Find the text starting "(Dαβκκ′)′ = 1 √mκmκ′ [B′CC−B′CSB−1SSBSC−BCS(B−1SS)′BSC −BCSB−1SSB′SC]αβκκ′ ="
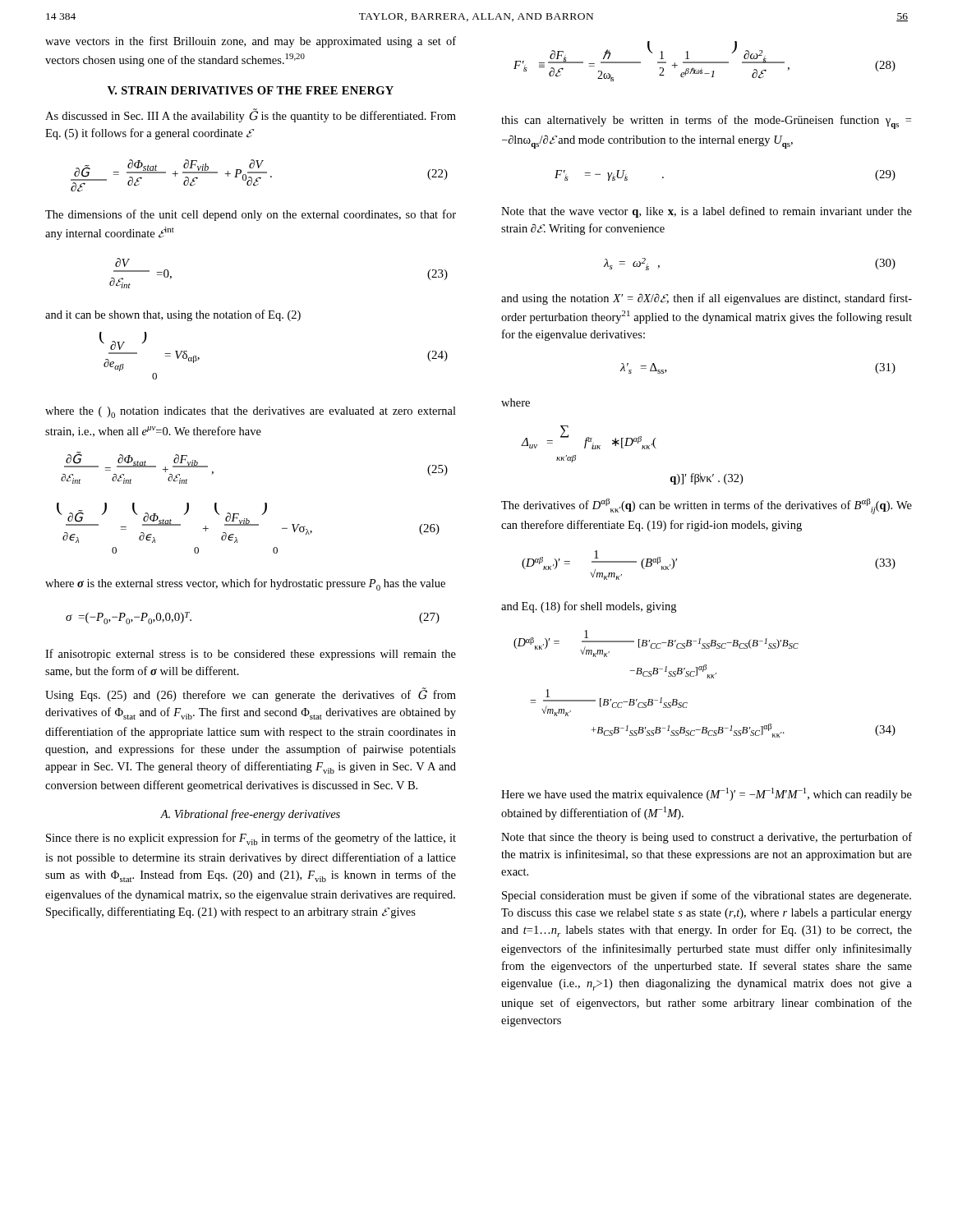 (656, 644)
